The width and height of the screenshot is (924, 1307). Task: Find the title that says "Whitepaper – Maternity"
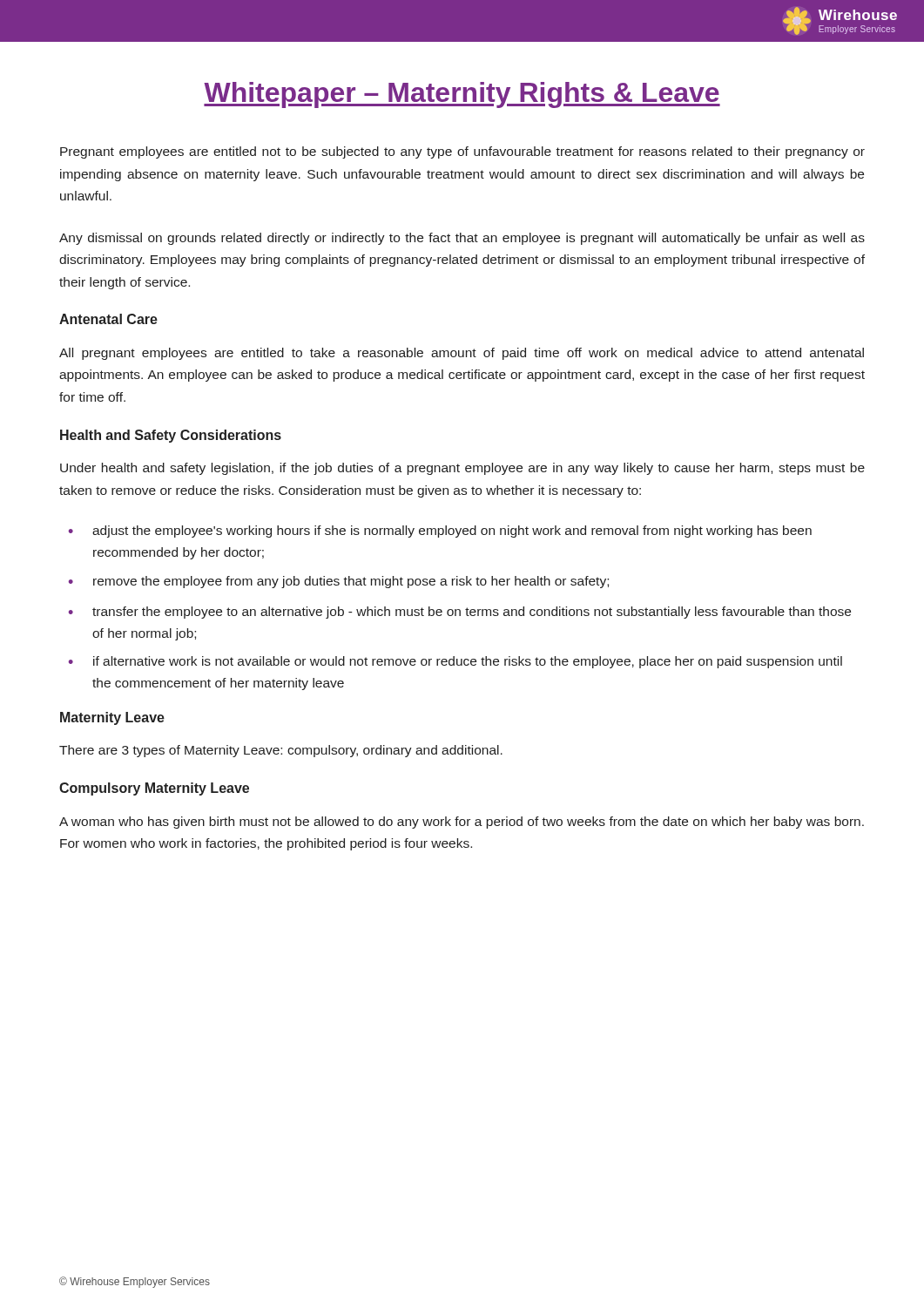click(x=462, y=93)
